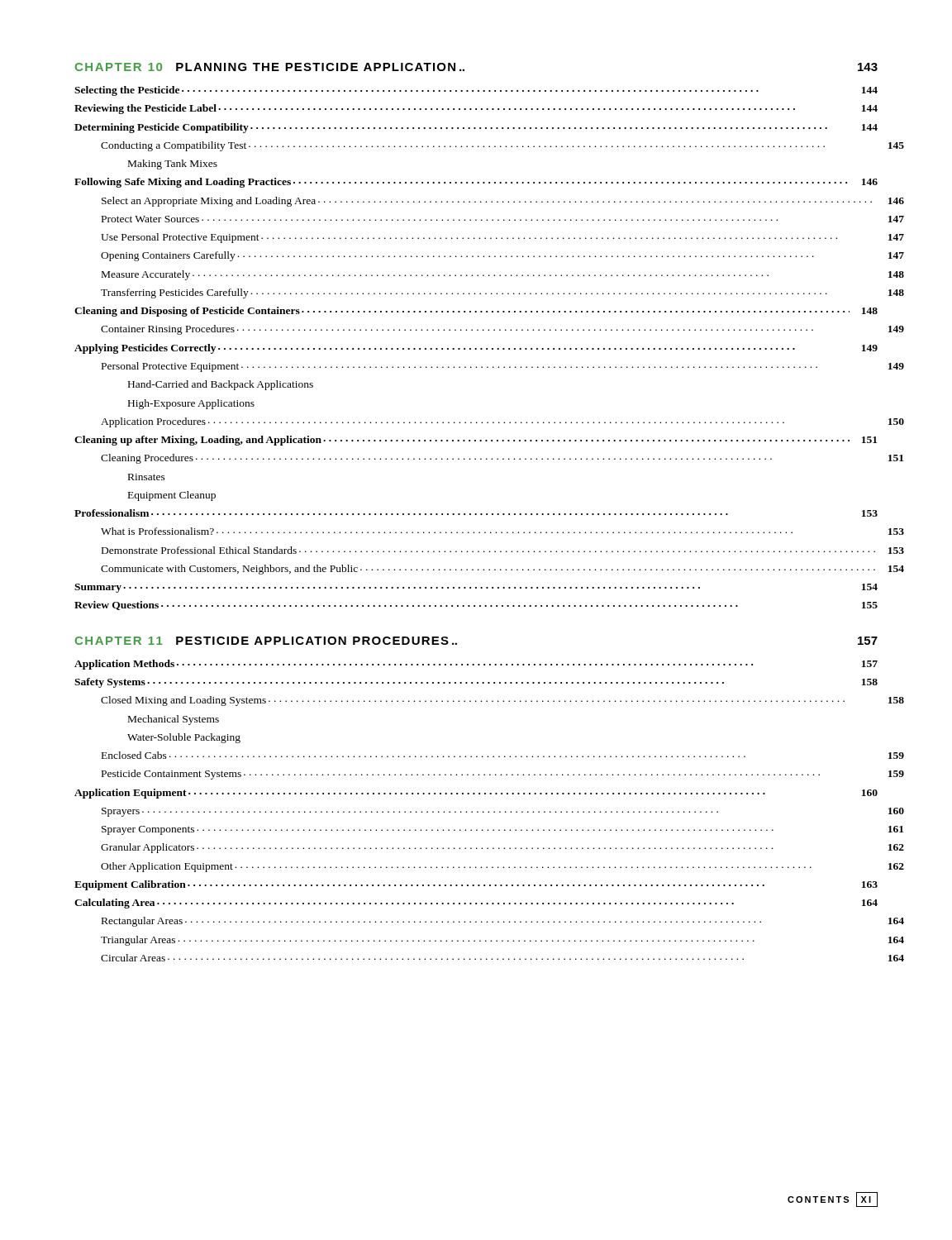Where does it say "Conducting a Compatibility Test 145"?

coord(476,145)
